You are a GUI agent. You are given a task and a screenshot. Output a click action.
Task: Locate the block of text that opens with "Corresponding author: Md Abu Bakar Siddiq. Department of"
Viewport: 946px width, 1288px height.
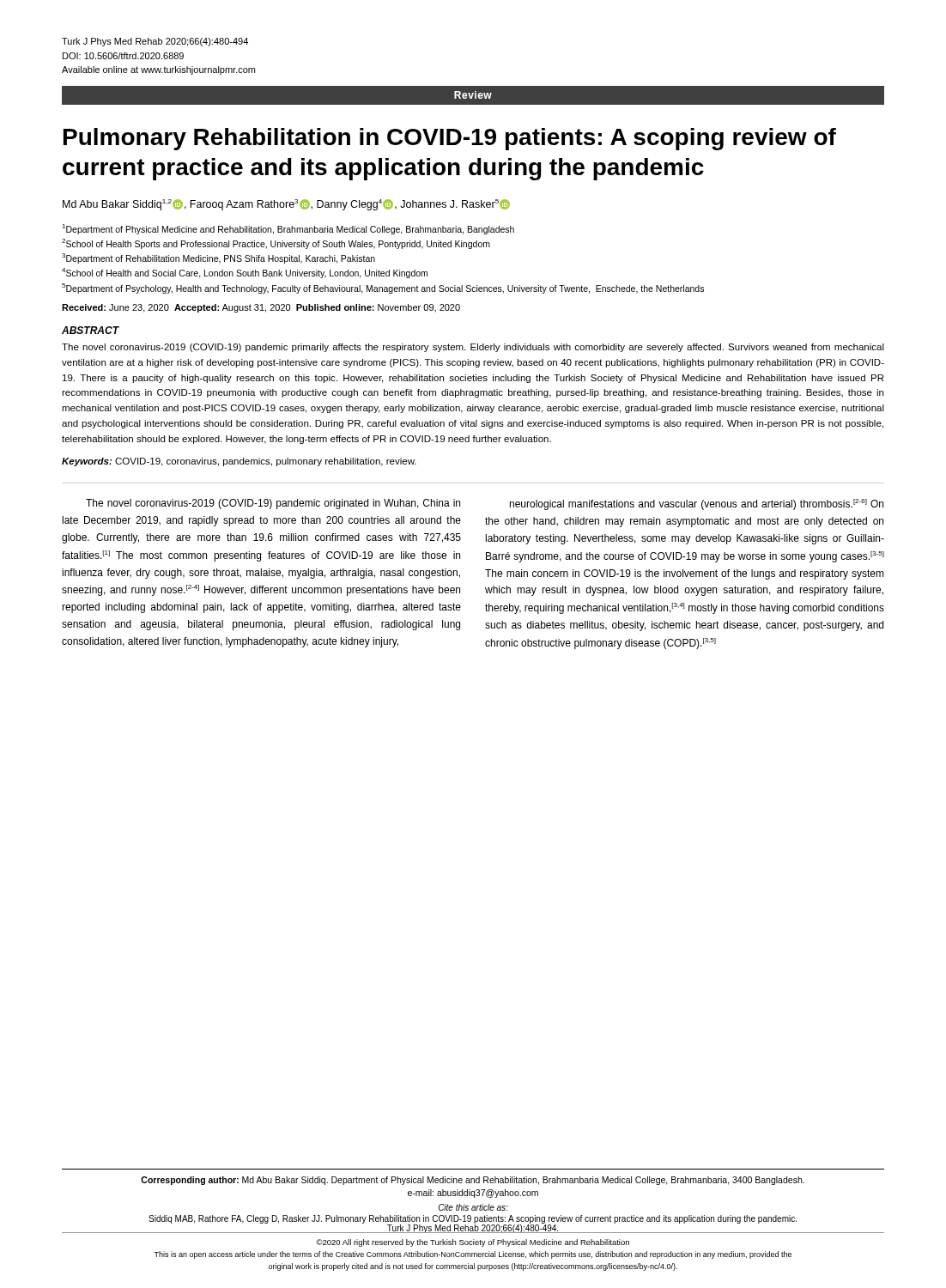(473, 1180)
